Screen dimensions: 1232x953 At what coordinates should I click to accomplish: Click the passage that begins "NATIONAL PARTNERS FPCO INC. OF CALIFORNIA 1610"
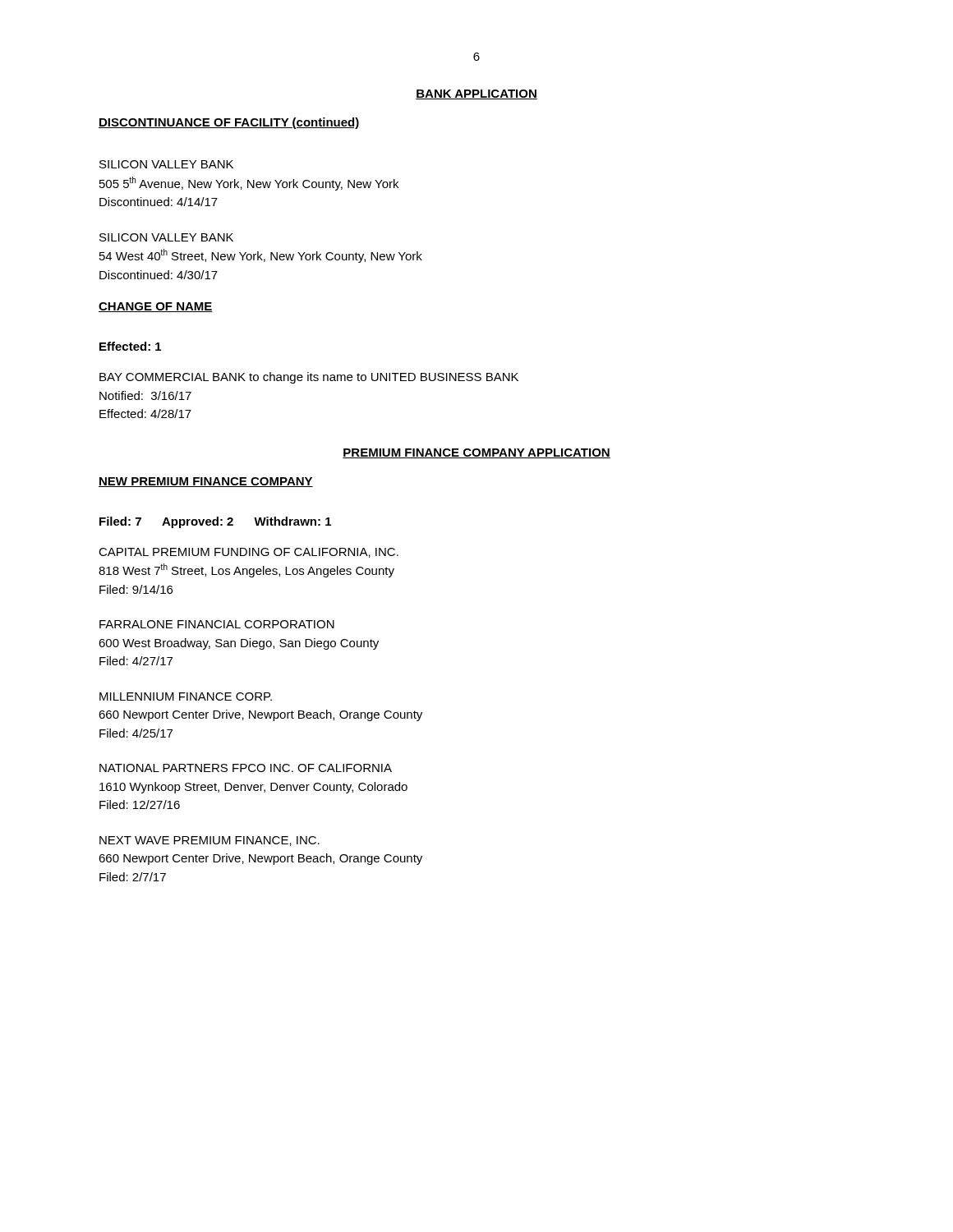click(x=253, y=786)
